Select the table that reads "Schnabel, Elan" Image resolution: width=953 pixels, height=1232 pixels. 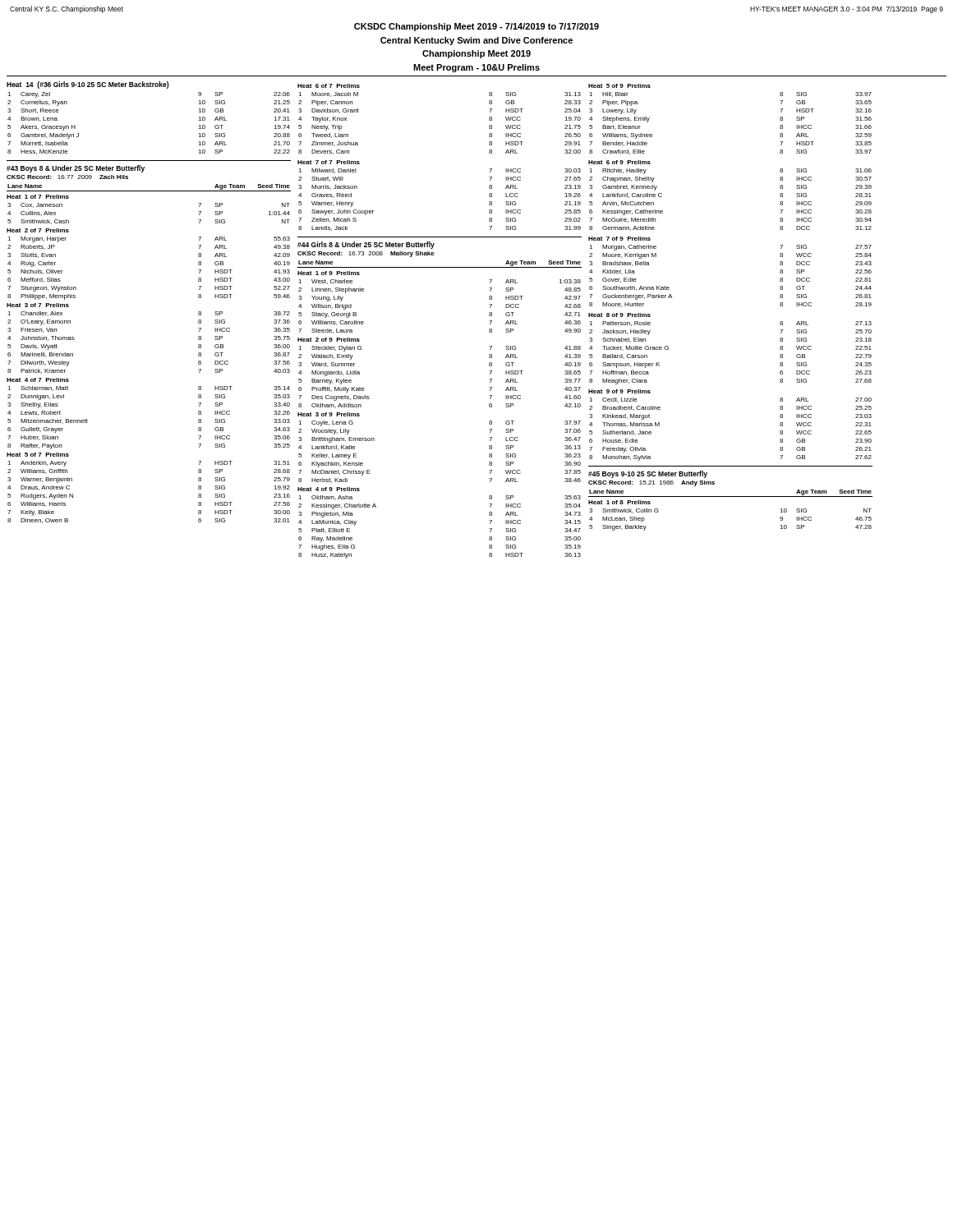(x=730, y=348)
